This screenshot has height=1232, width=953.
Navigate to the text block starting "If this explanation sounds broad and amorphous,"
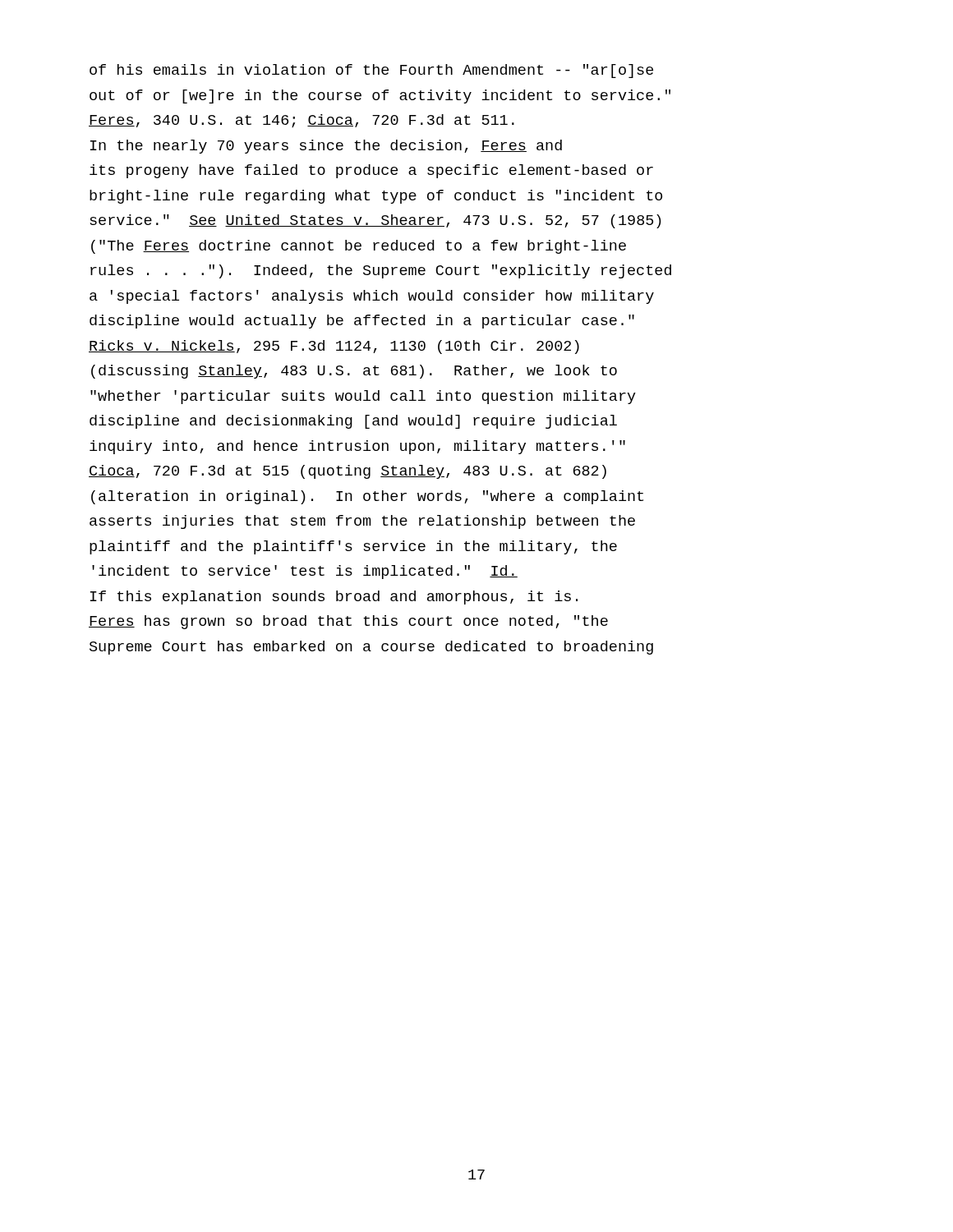pos(476,623)
